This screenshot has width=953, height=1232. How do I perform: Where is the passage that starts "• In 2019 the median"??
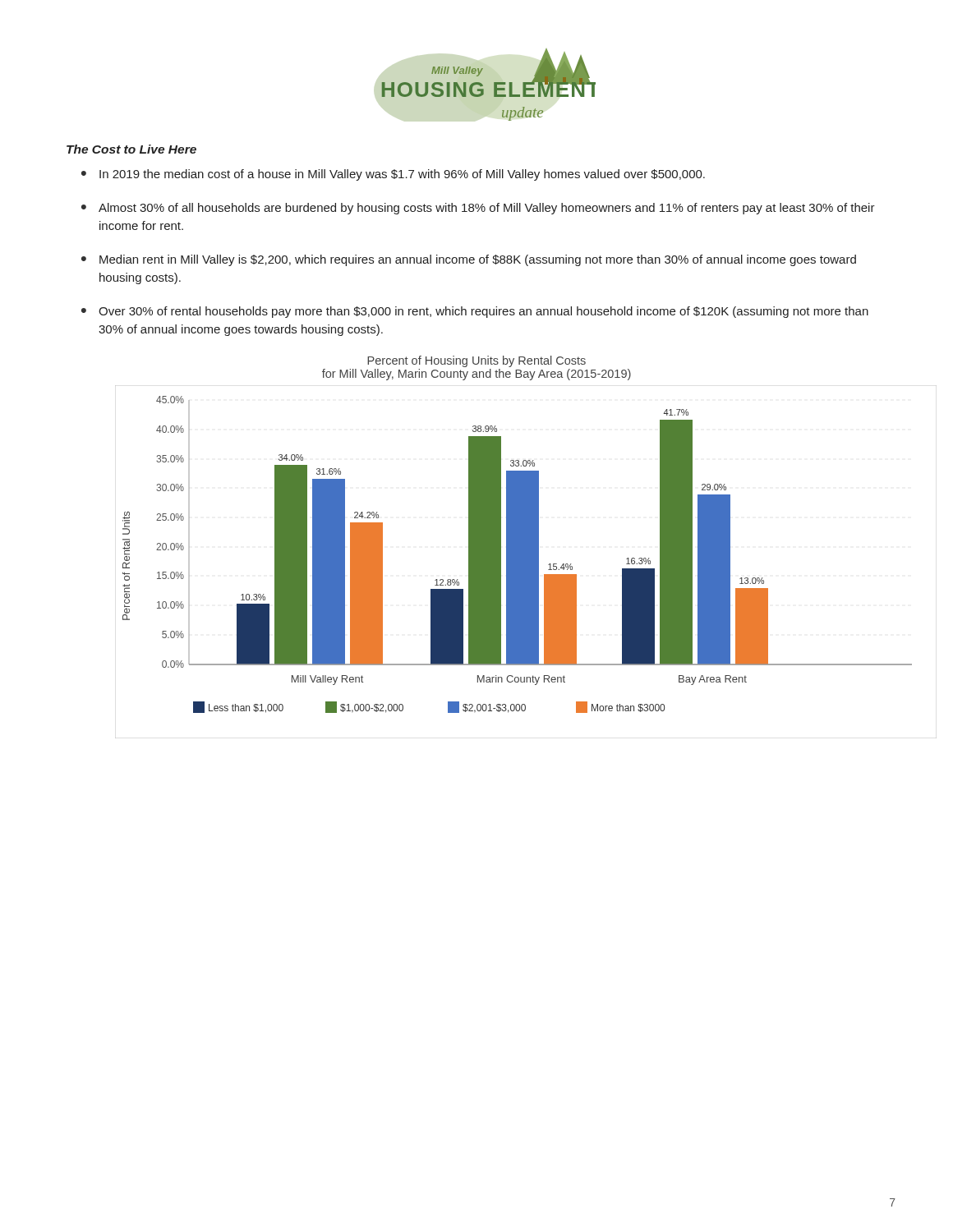[x=393, y=174]
